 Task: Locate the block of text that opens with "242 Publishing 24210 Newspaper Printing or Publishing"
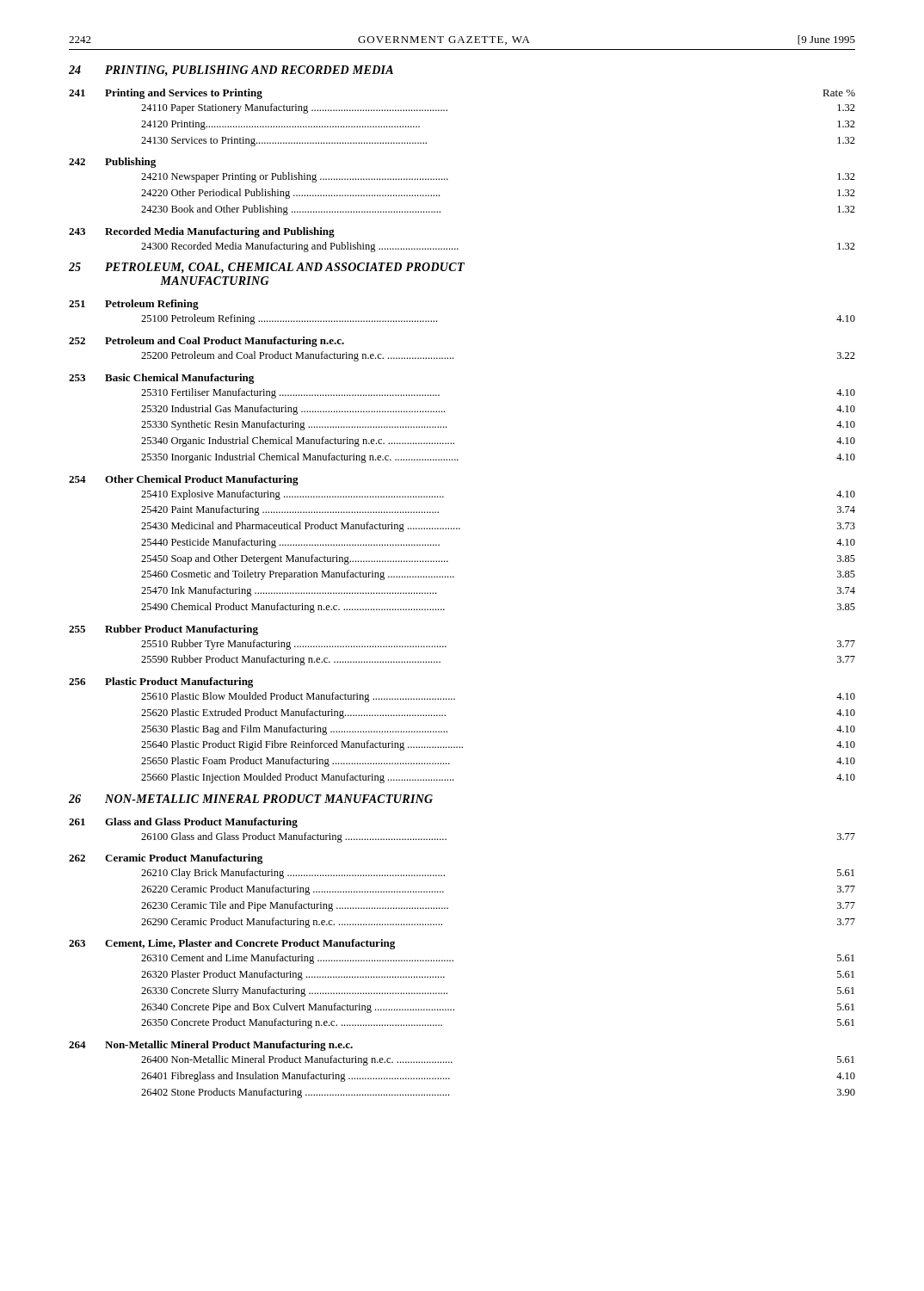point(112,163)
